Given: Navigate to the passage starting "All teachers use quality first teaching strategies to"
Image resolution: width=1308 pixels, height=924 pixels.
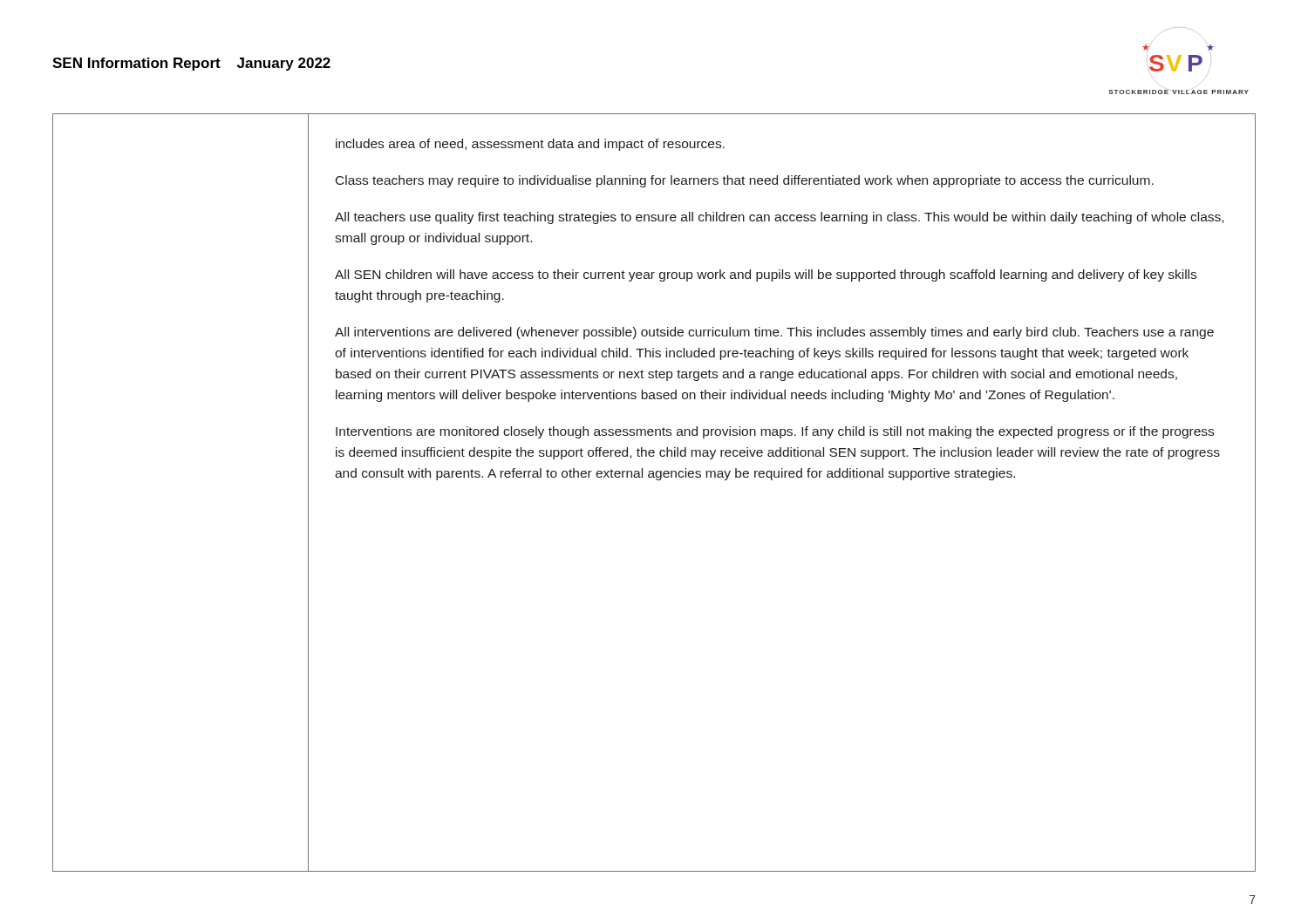Looking at the screenshot, I should tap(780, 227).
